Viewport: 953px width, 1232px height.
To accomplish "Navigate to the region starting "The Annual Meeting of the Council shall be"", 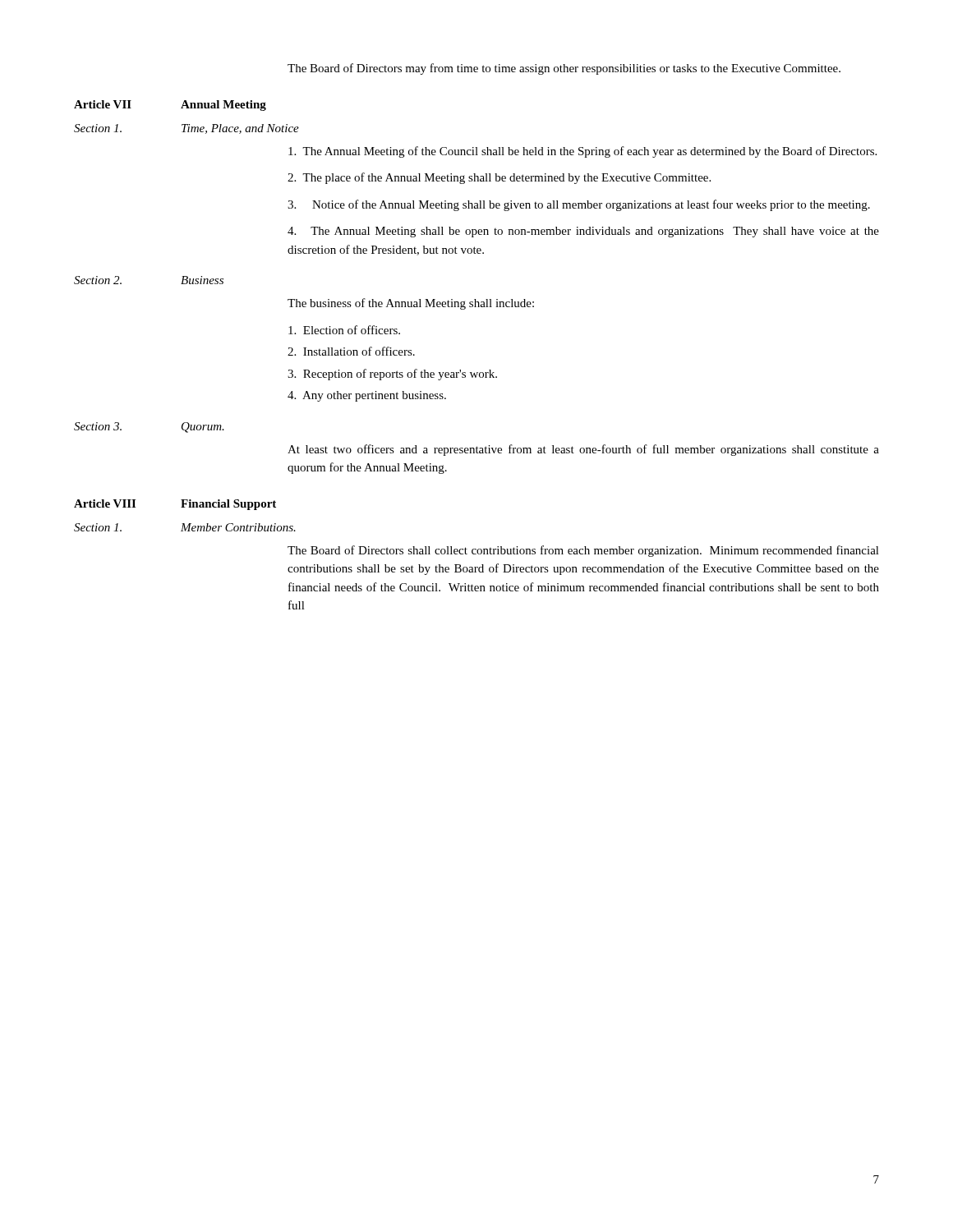I will click(x=583, y=151).
